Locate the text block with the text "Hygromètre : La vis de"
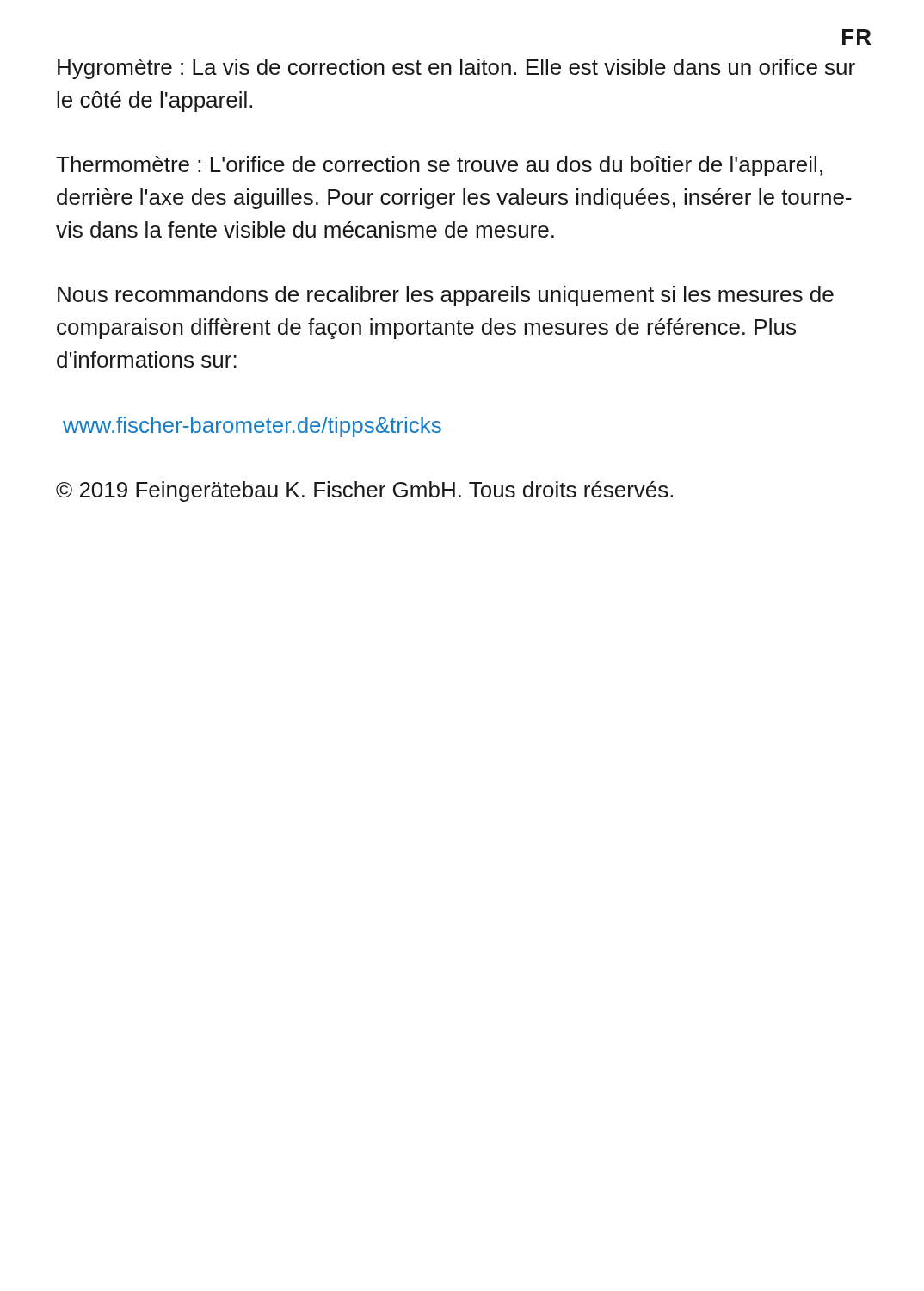 (x=456, y=83)
